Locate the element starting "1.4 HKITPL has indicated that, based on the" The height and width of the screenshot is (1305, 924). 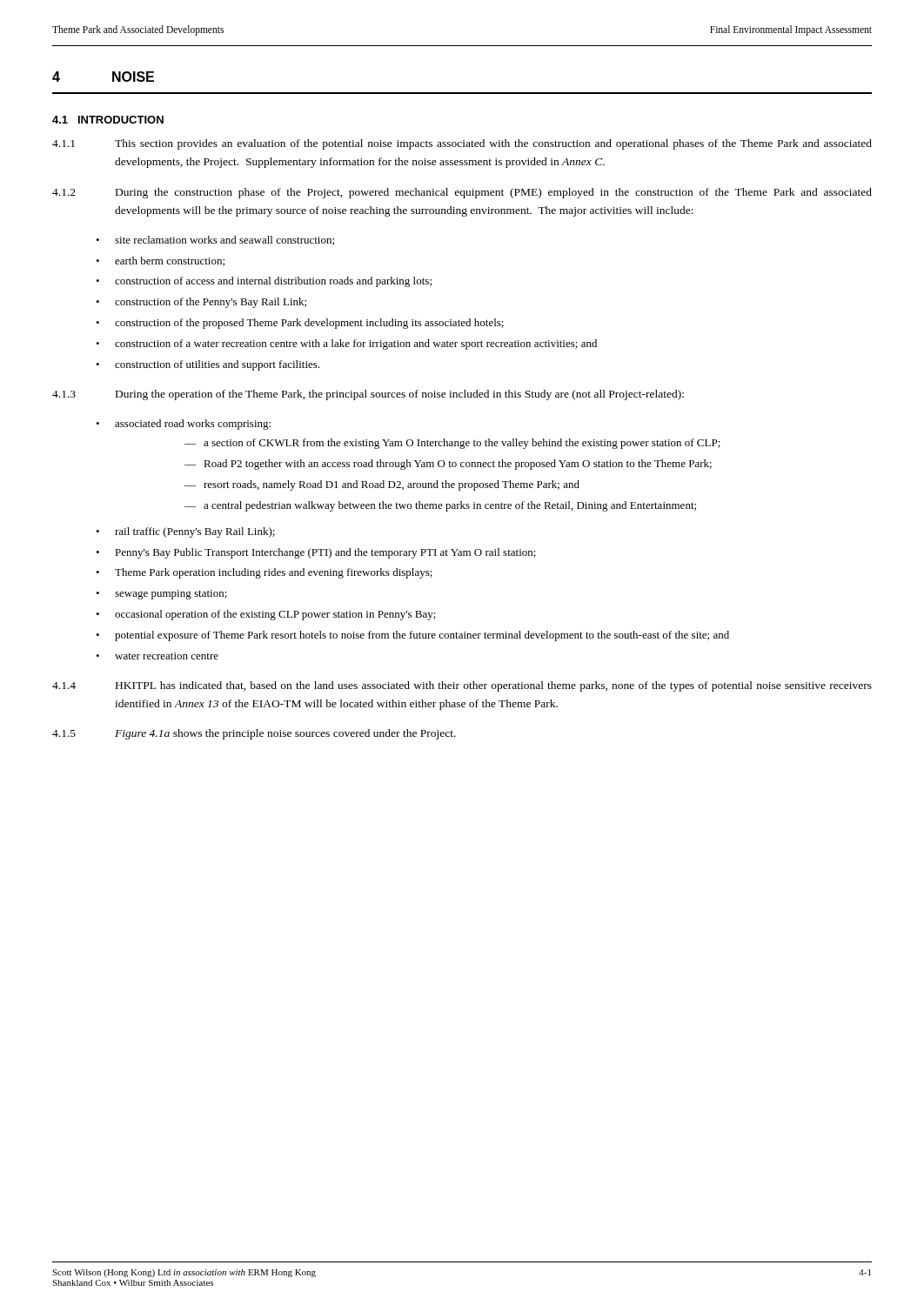point(462,695)
